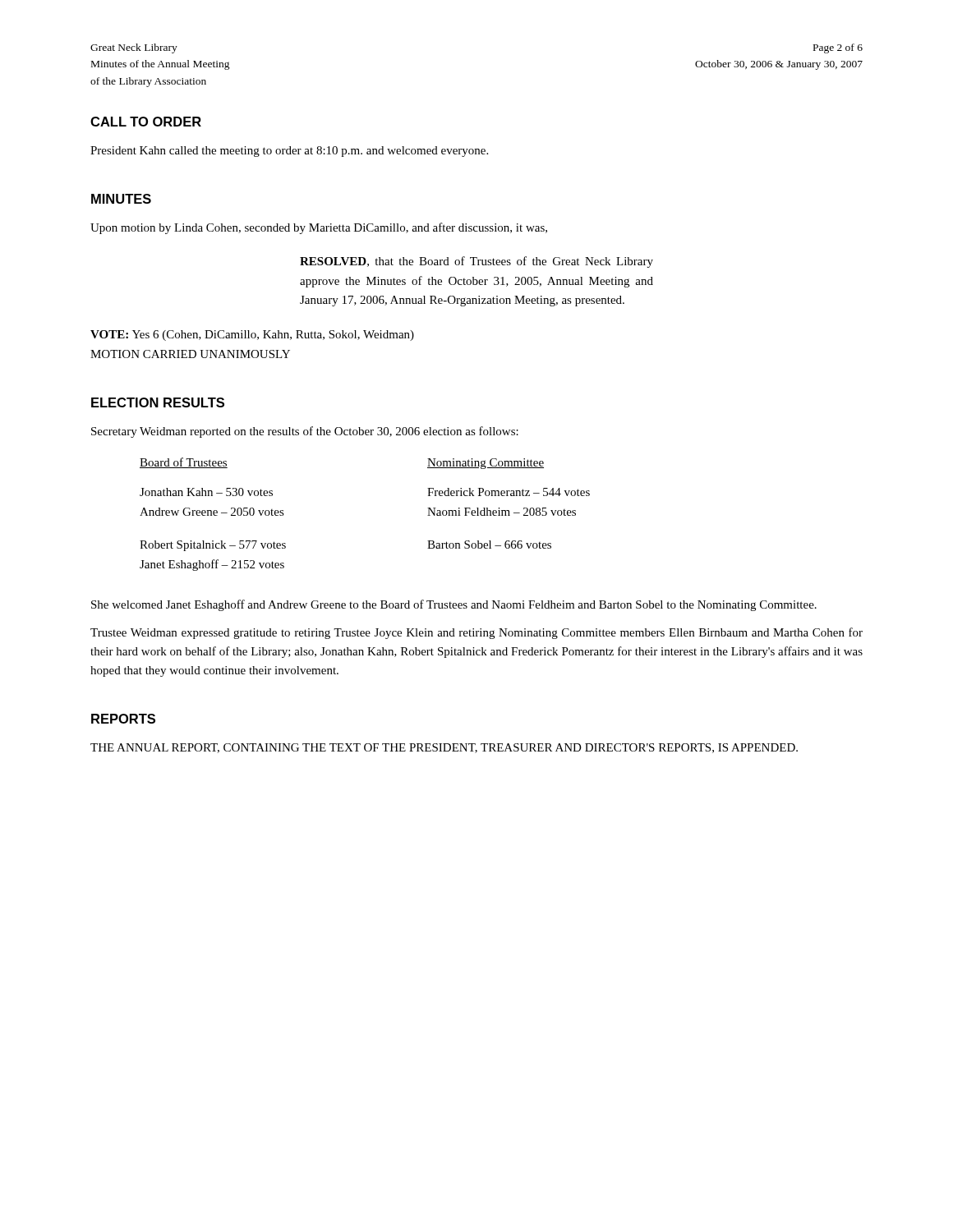The width and height of the screenshot is (953, 1232).
Task: Click on the table containing "Board of Trustees Jonathan"
Action: pos(501,518)
